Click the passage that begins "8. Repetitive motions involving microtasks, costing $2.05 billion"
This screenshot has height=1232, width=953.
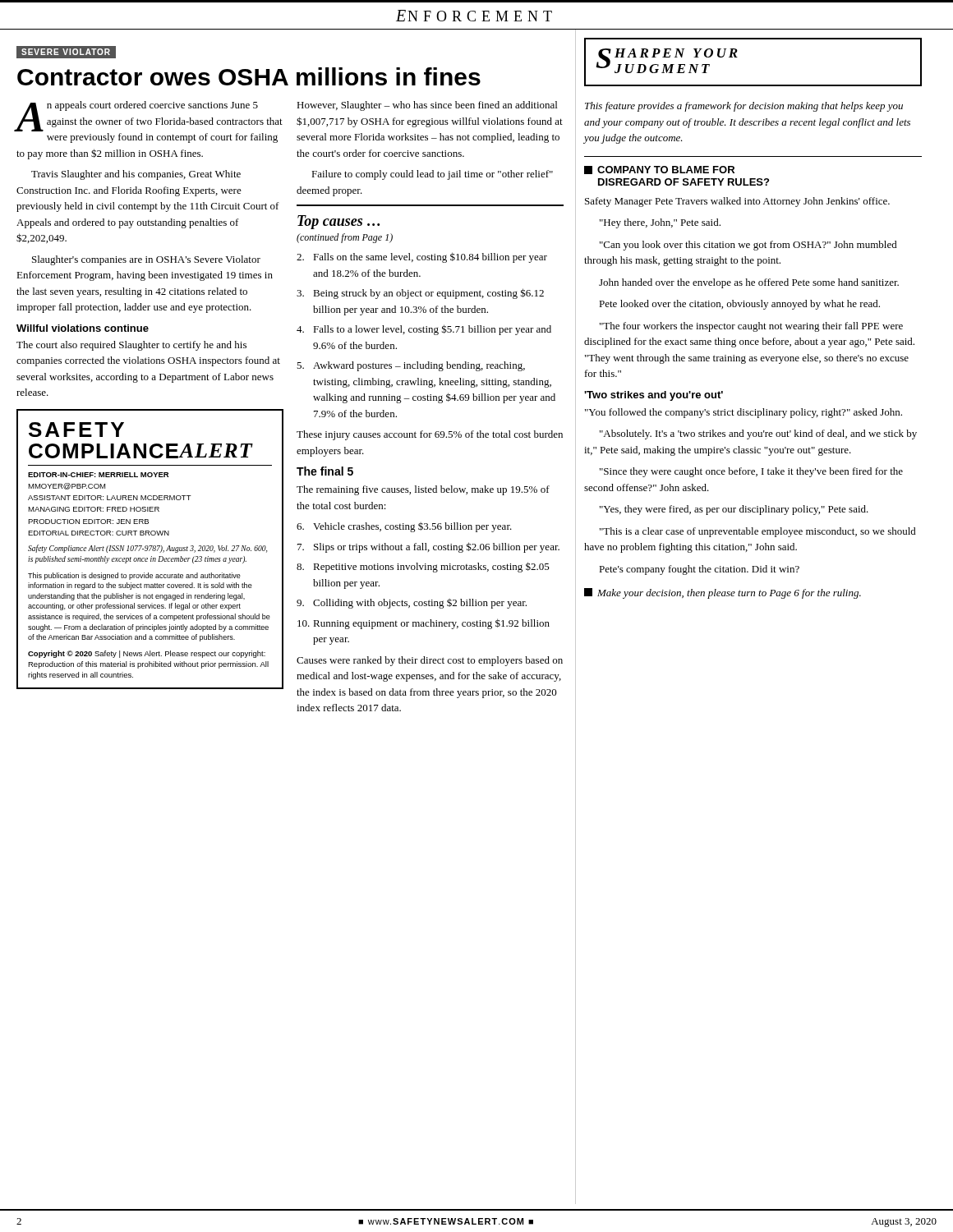pos(430,574)
